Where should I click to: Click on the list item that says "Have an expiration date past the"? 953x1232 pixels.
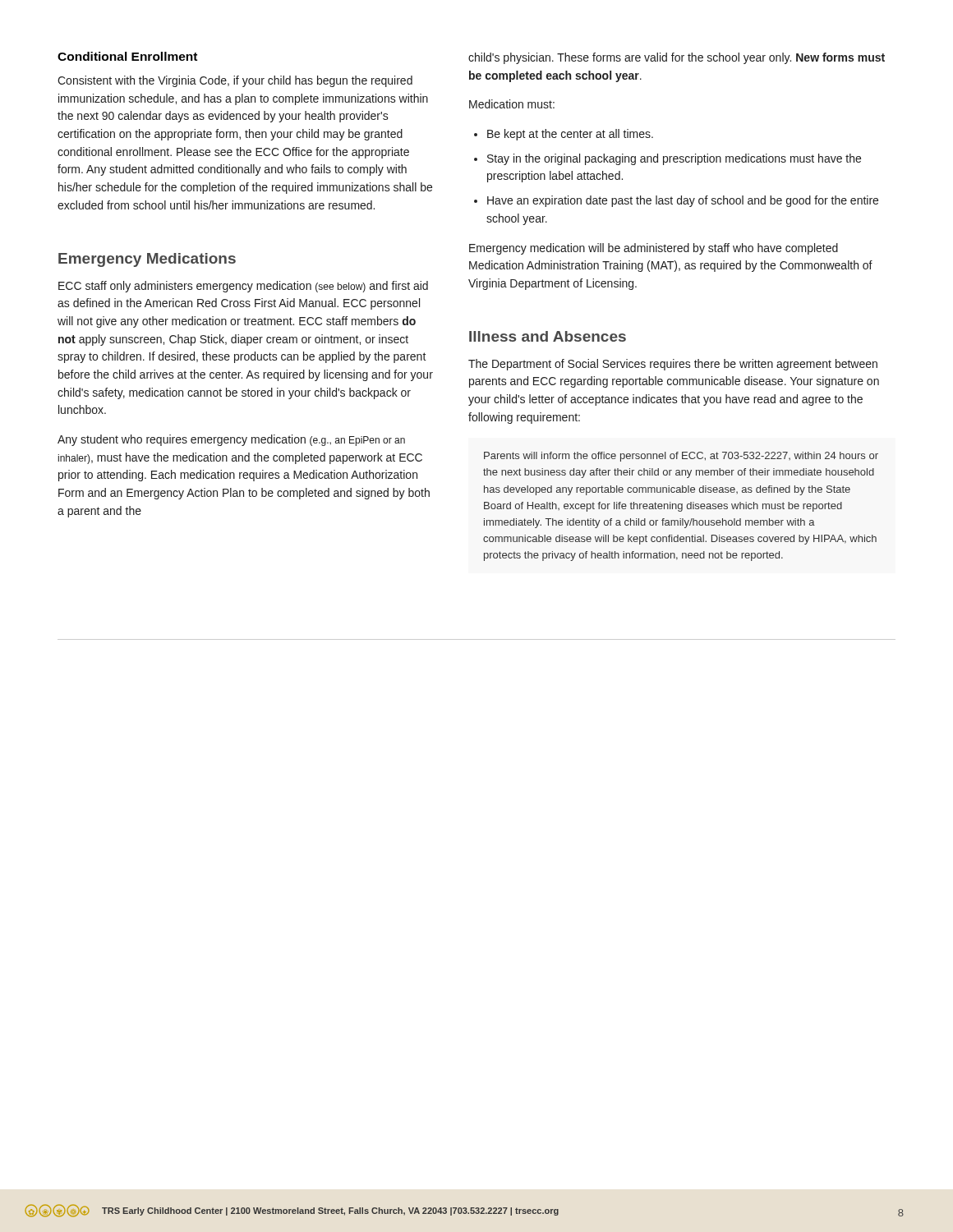coord(691,210)
